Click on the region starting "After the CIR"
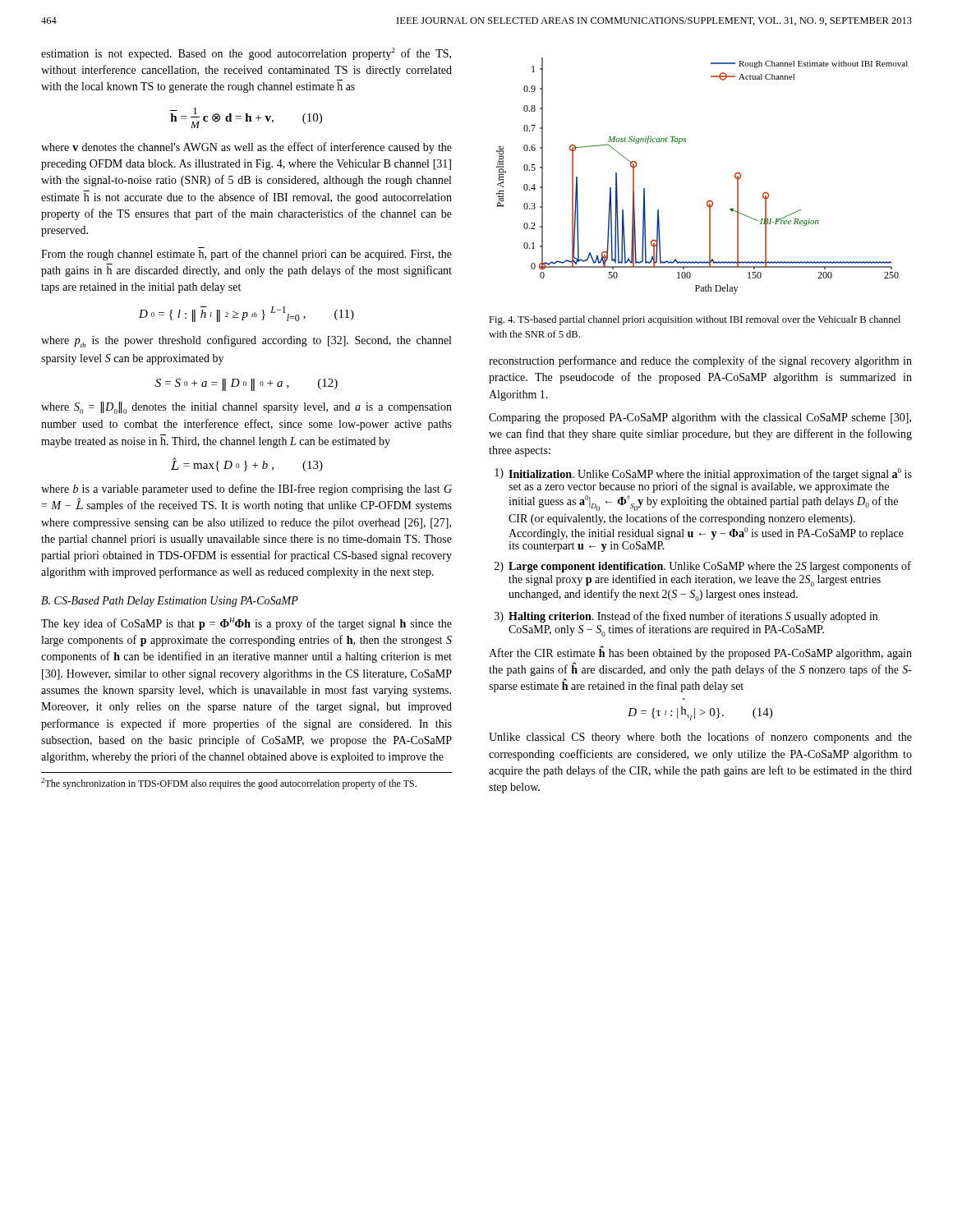This screenshot has height=1232, width=953. tap(700, 670)
